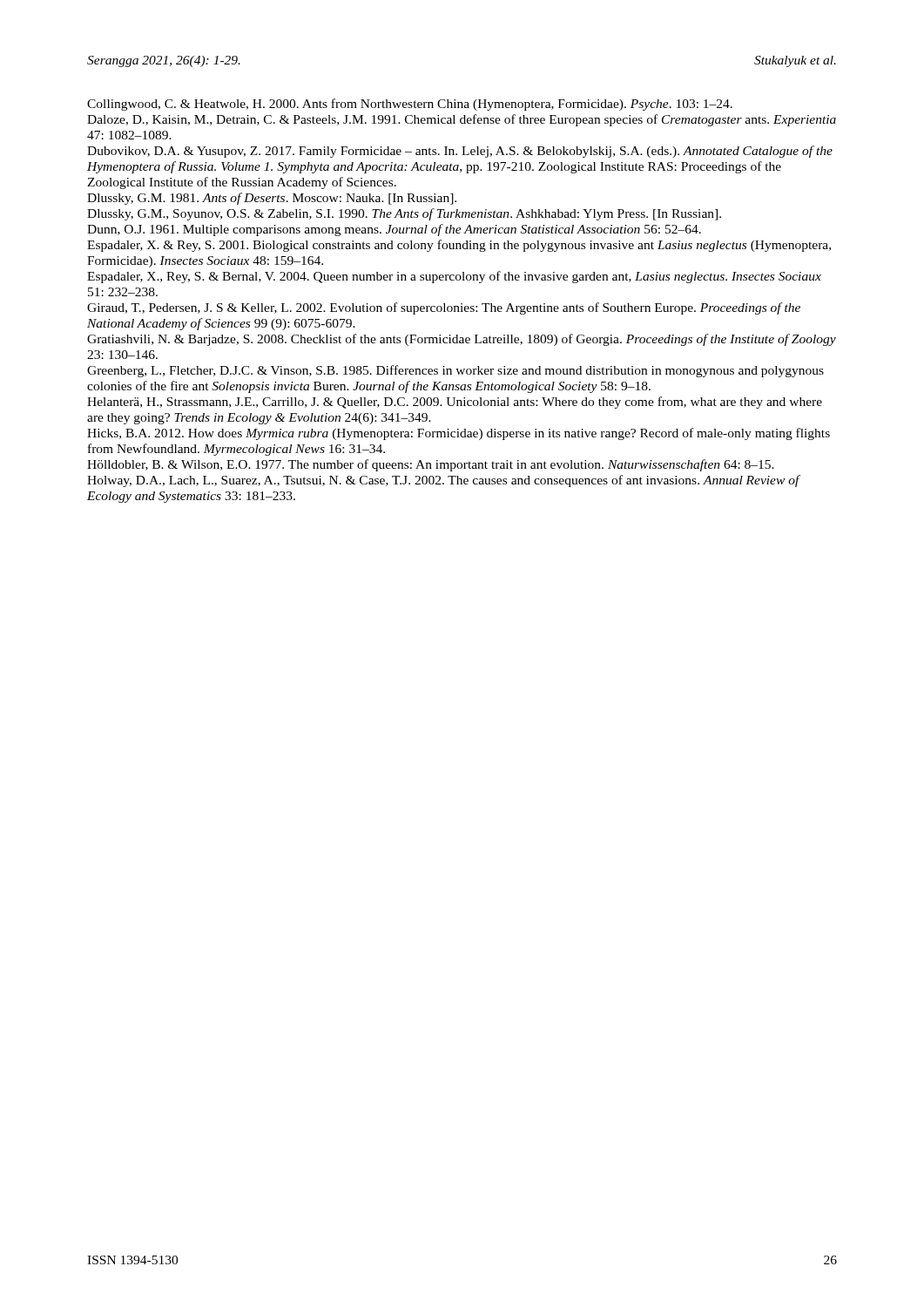Locate the list item with the text "Greenberg, L., Fletcher, D.J.C. & Vinson, S.B. 1985."
This screenshot has width=924, height=1307.
[462, 378]
